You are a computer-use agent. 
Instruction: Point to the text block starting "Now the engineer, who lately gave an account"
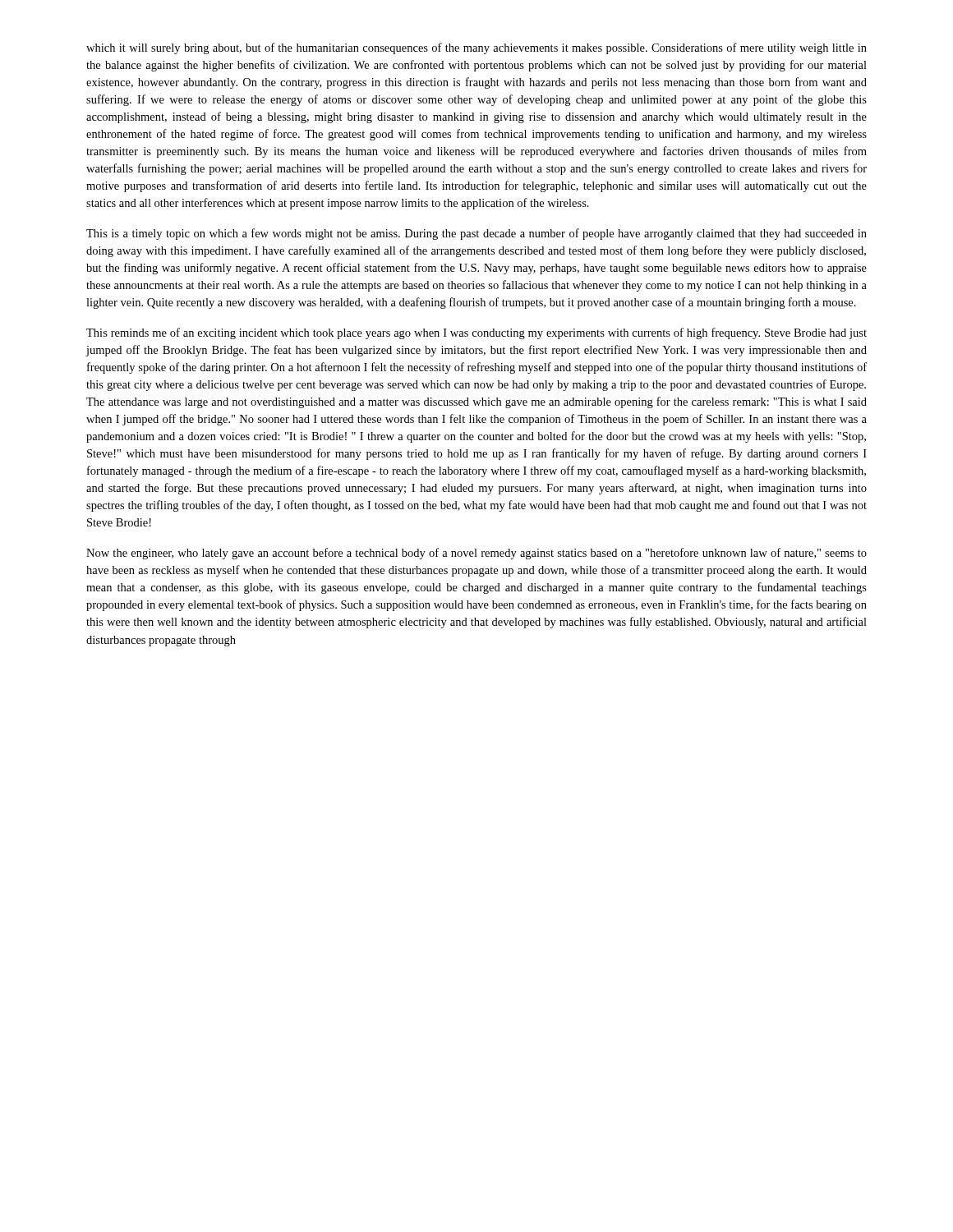pyautogui.click(x=476, y=596)
